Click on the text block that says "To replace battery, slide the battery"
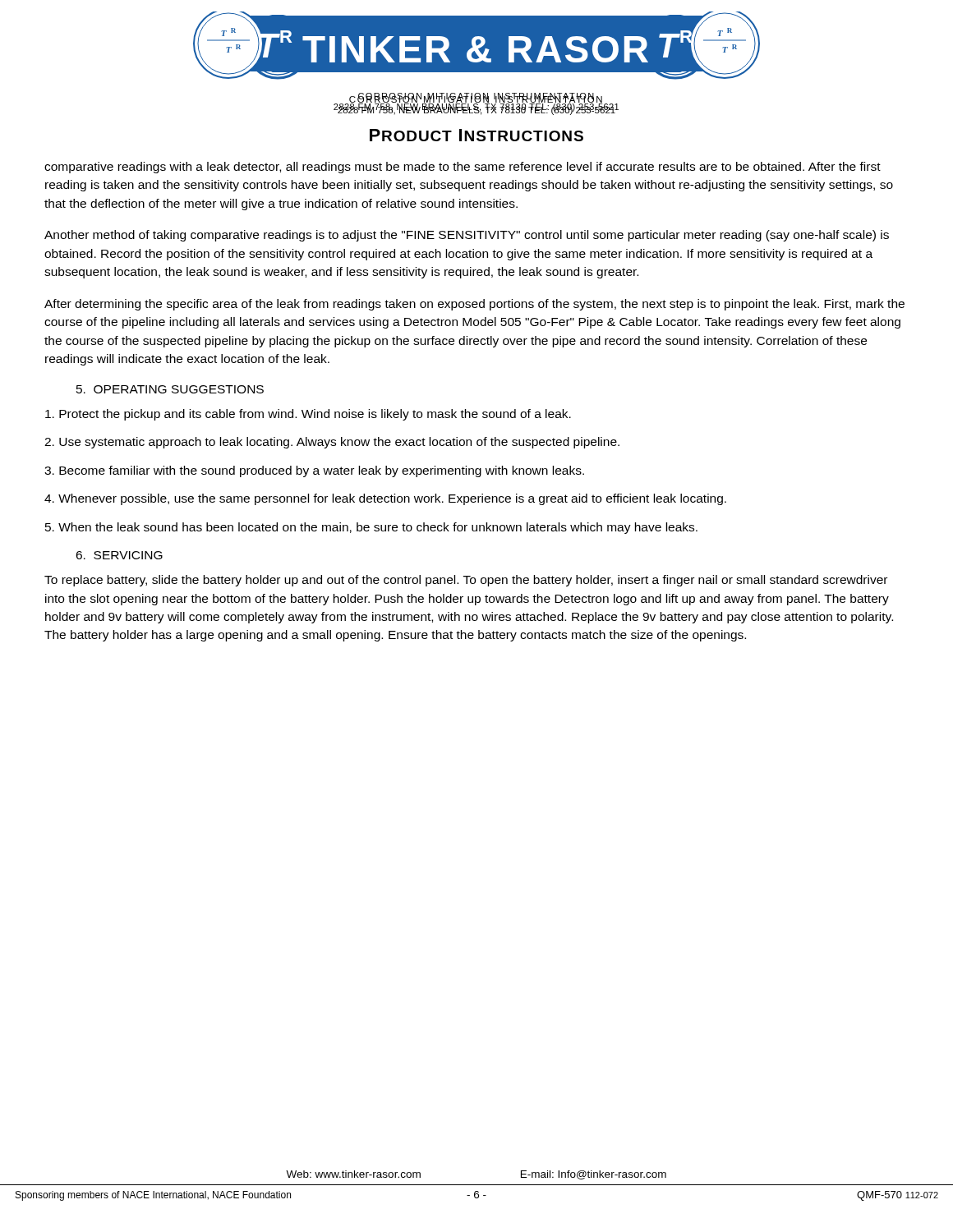 469,607
